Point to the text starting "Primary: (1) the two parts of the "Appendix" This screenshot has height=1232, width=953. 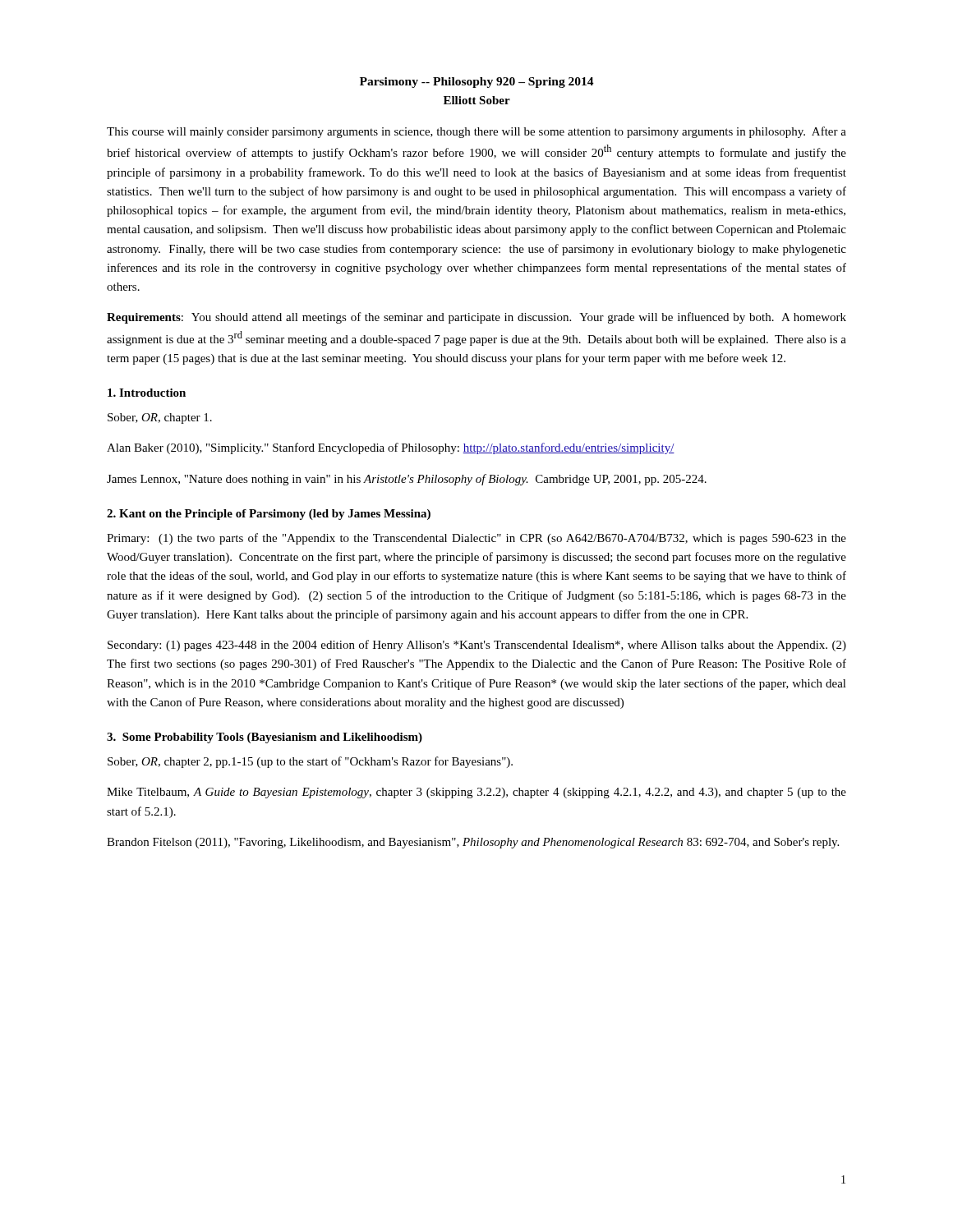click(476, 576)
